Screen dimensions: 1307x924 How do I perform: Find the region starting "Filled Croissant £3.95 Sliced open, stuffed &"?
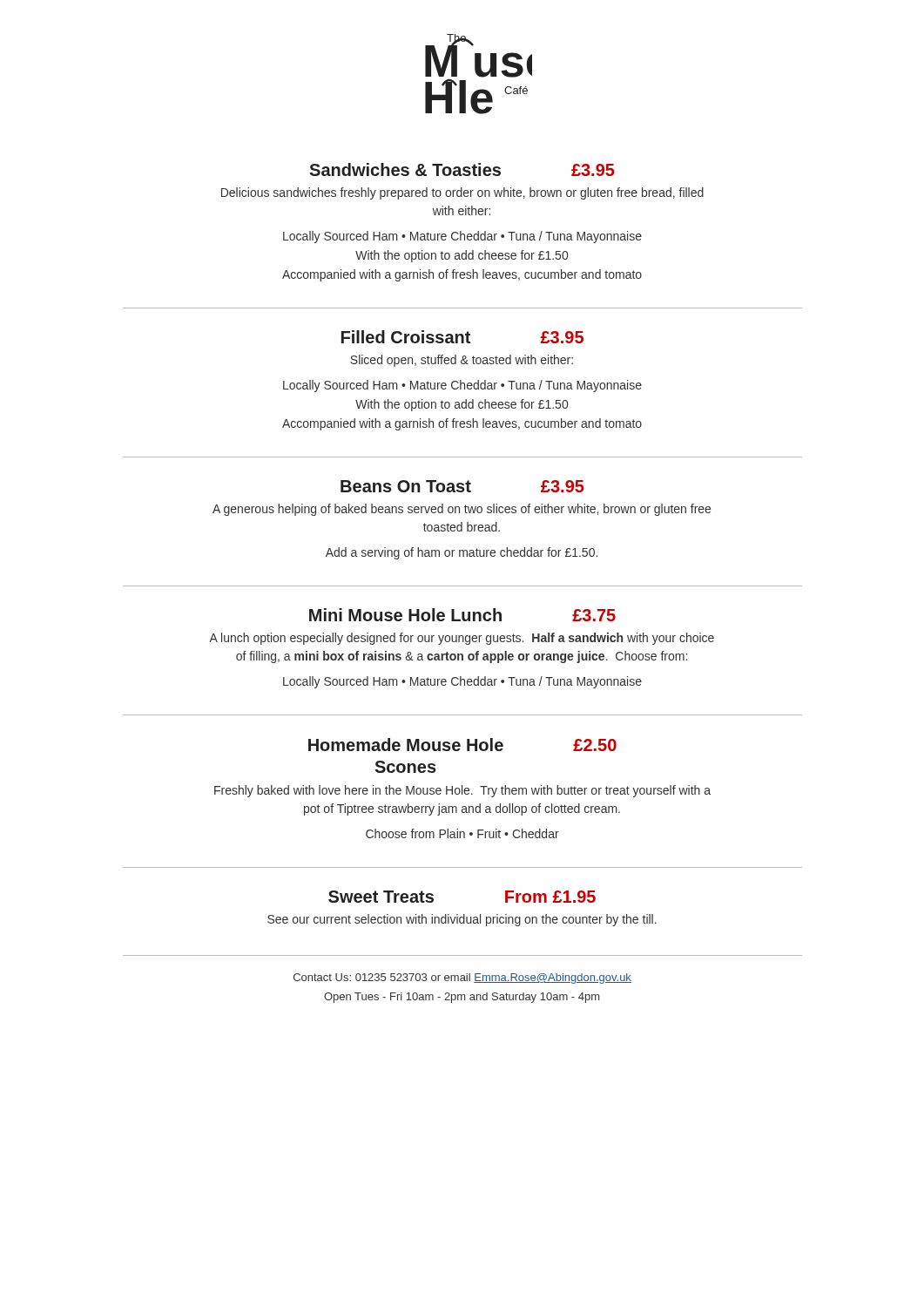[462, 379]
